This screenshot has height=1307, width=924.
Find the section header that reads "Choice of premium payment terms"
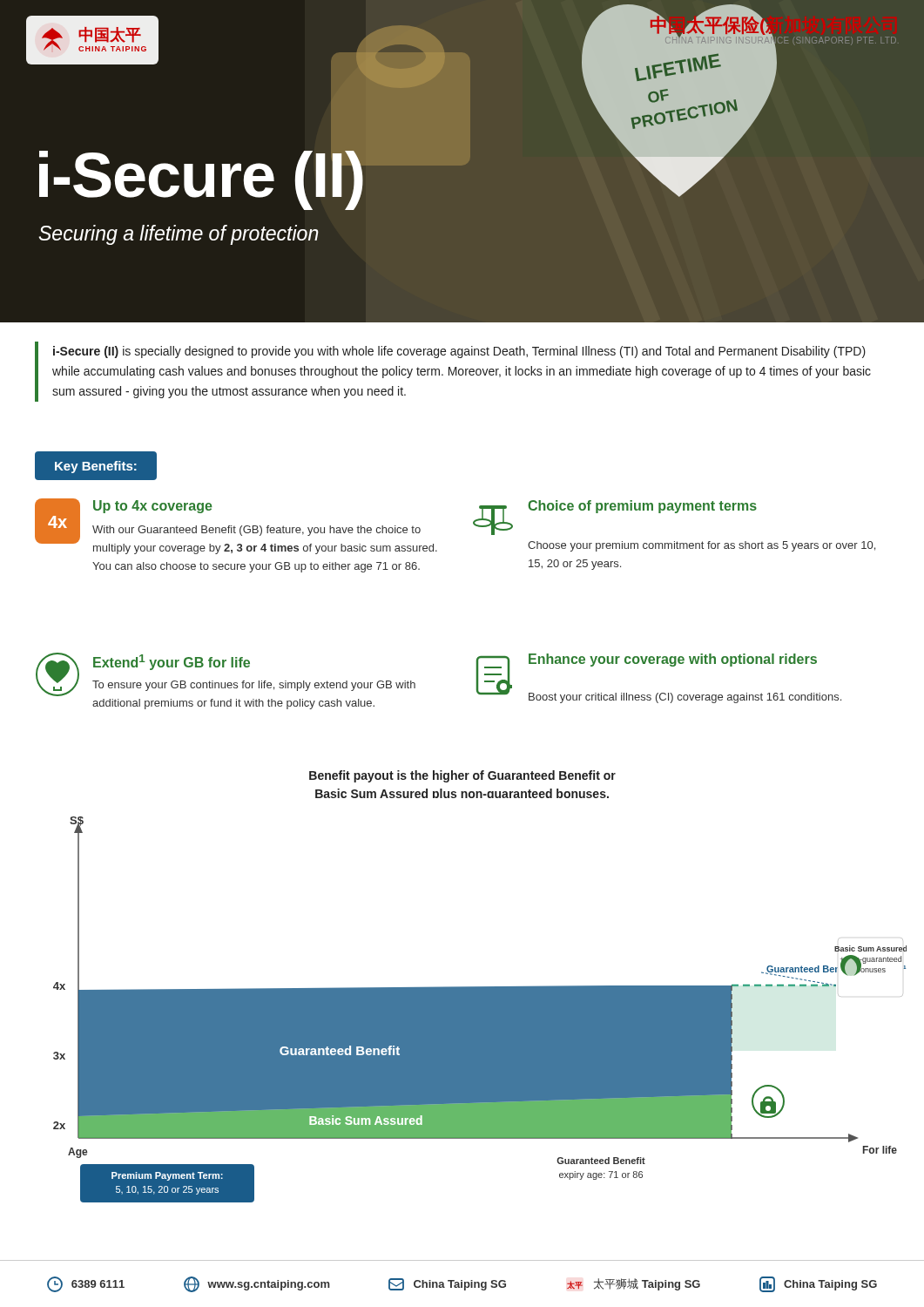pyautogui.click(x=708, y=506)
